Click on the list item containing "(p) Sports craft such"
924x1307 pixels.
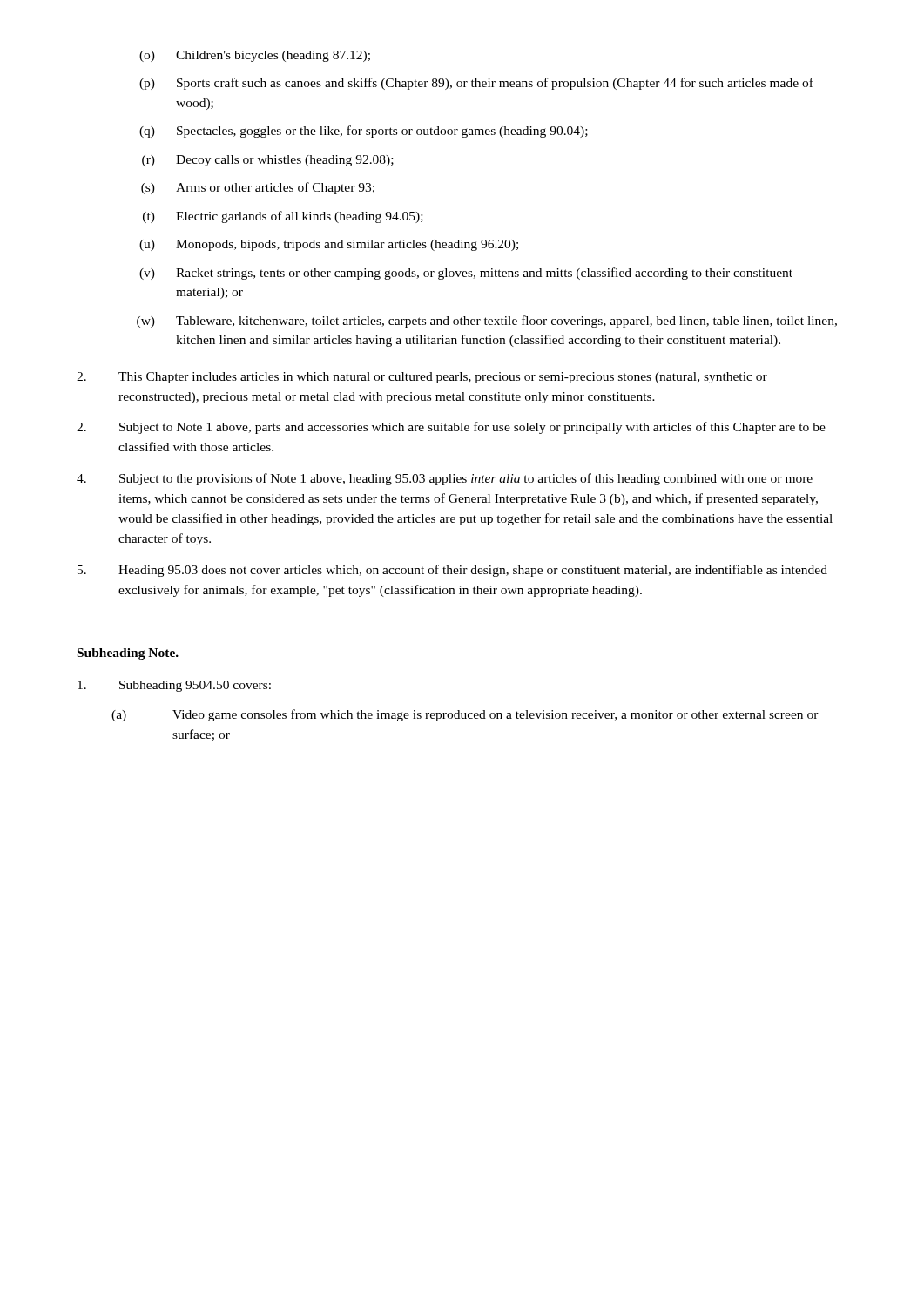[462, 93]
